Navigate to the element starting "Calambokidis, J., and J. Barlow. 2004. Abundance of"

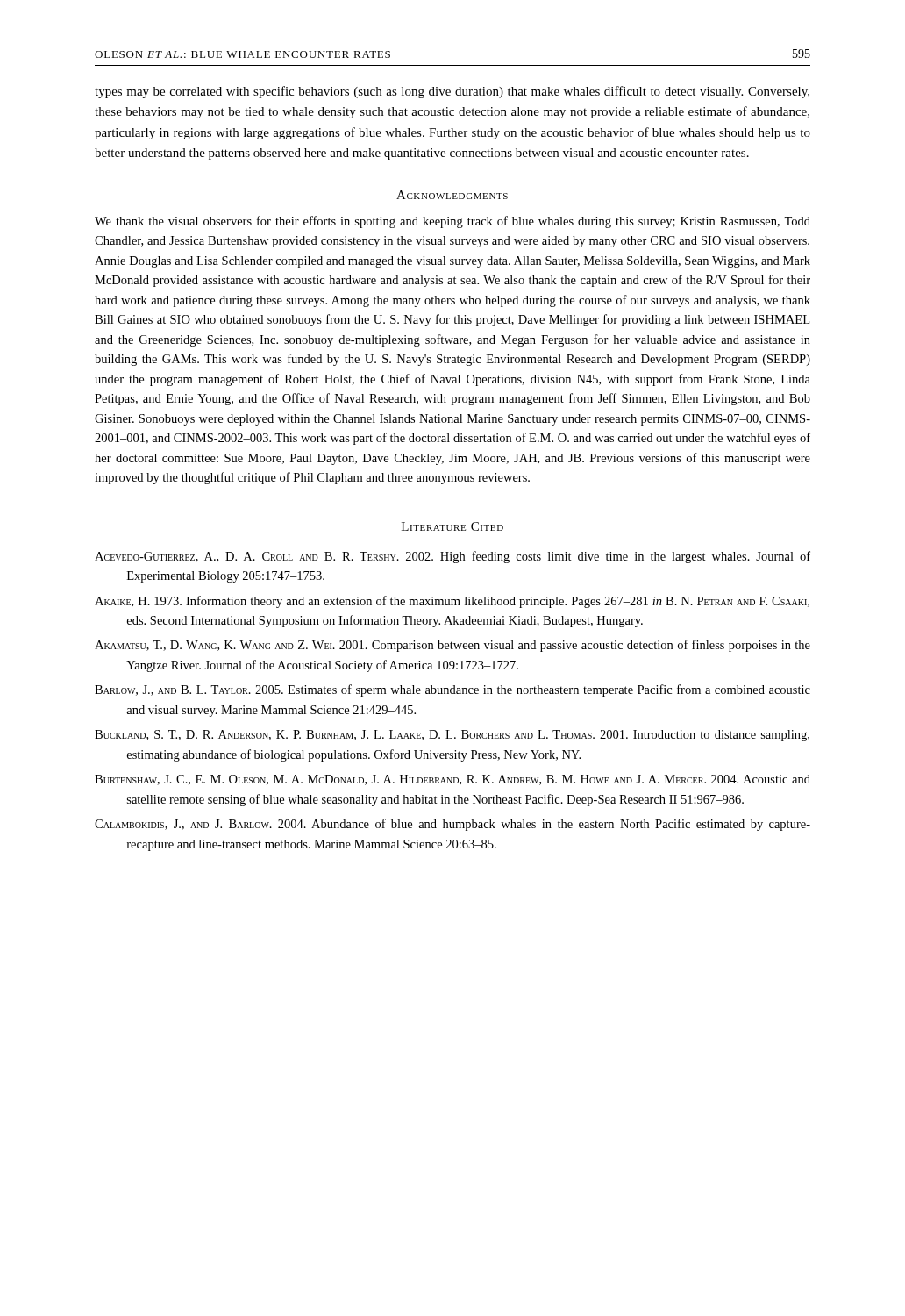tap(452, 834)
